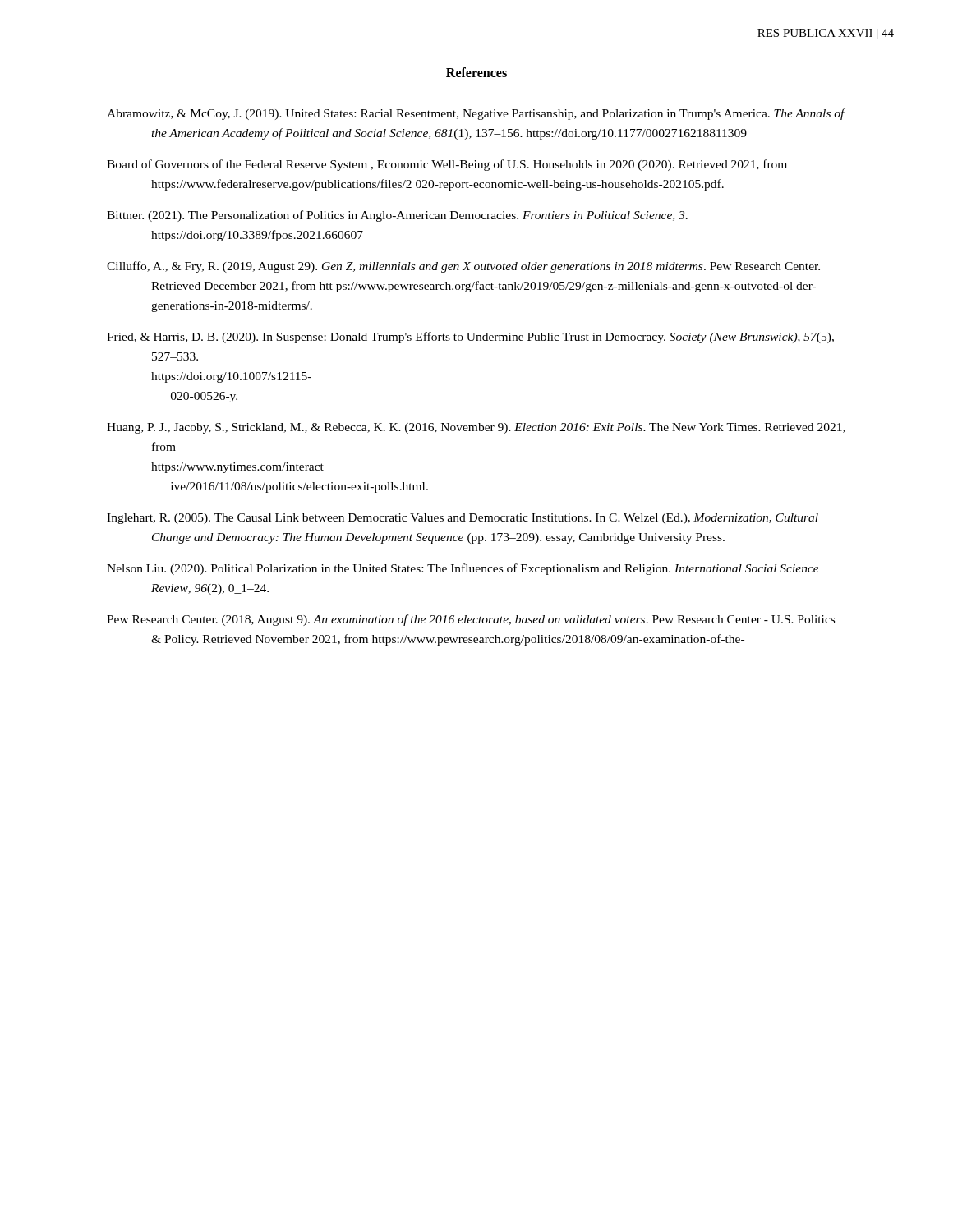Screen dimensions: 1232x953
Task: Where is the passage that starts "Bittner. (2021). The"?
Action: (397, 225)
